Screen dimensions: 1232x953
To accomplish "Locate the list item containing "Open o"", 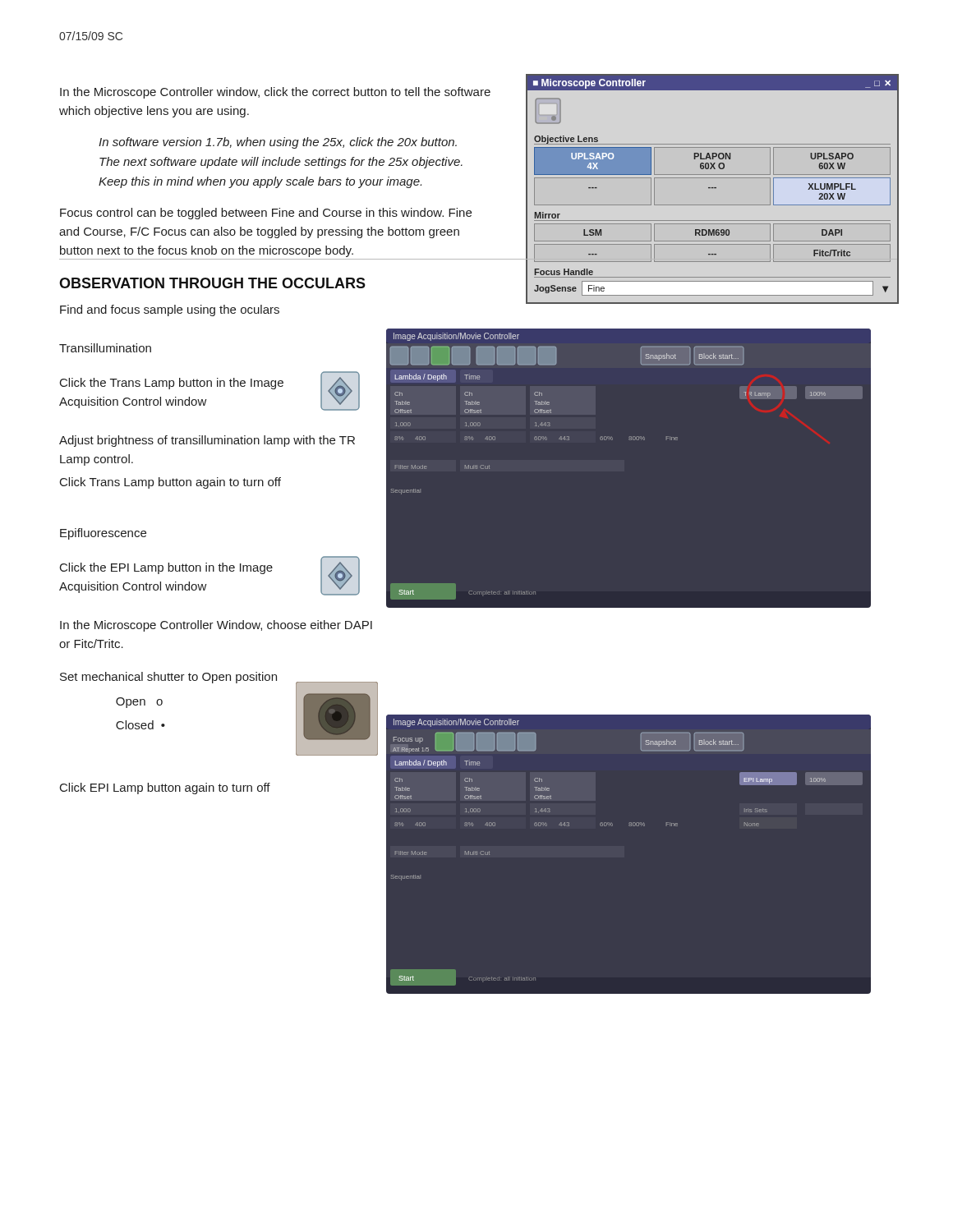I will (131, 701).
